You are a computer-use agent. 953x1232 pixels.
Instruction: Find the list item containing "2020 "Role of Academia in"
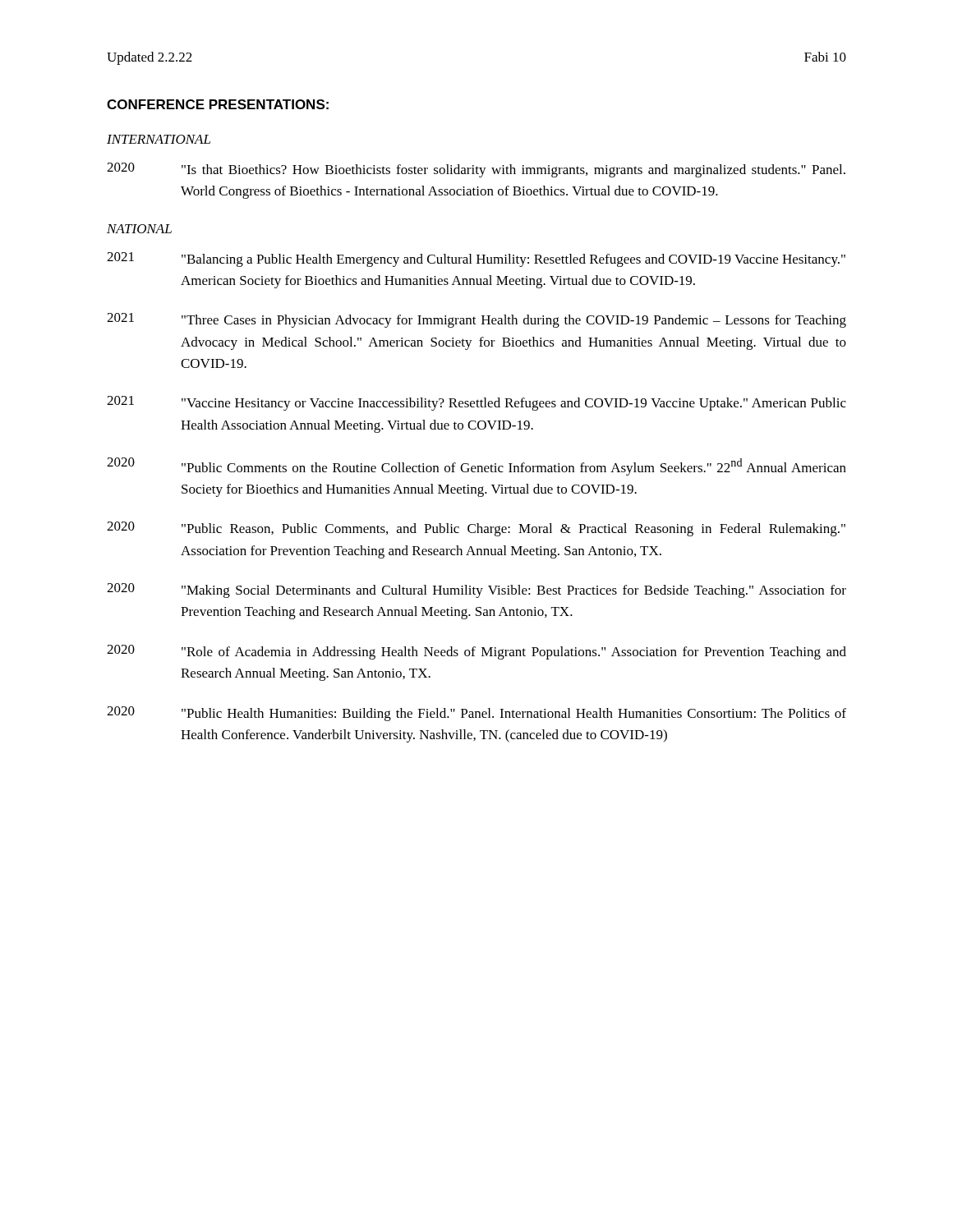[476, 663]
